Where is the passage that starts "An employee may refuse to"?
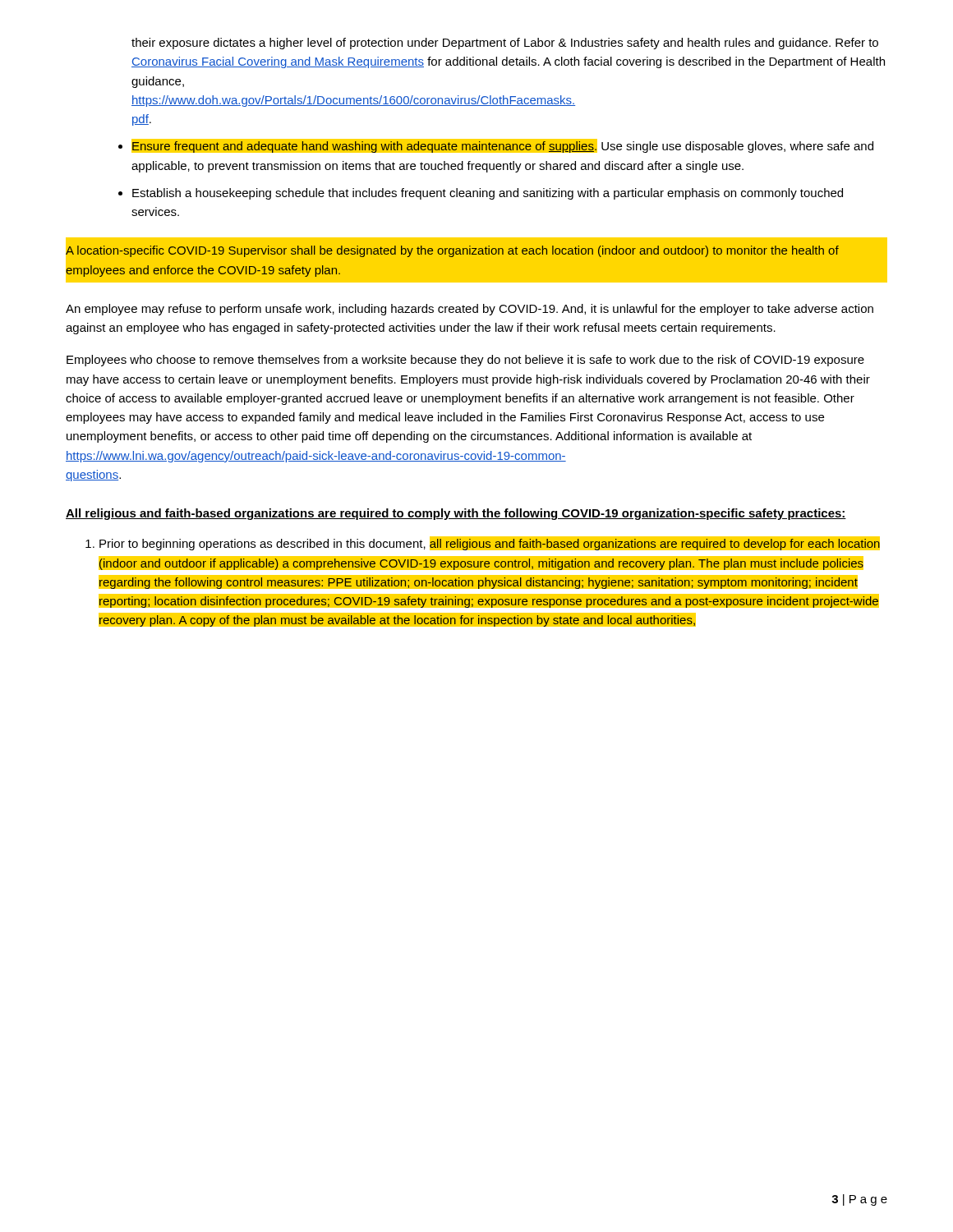The height and width of the screenshot is (1232, 953). pos(470,318)
